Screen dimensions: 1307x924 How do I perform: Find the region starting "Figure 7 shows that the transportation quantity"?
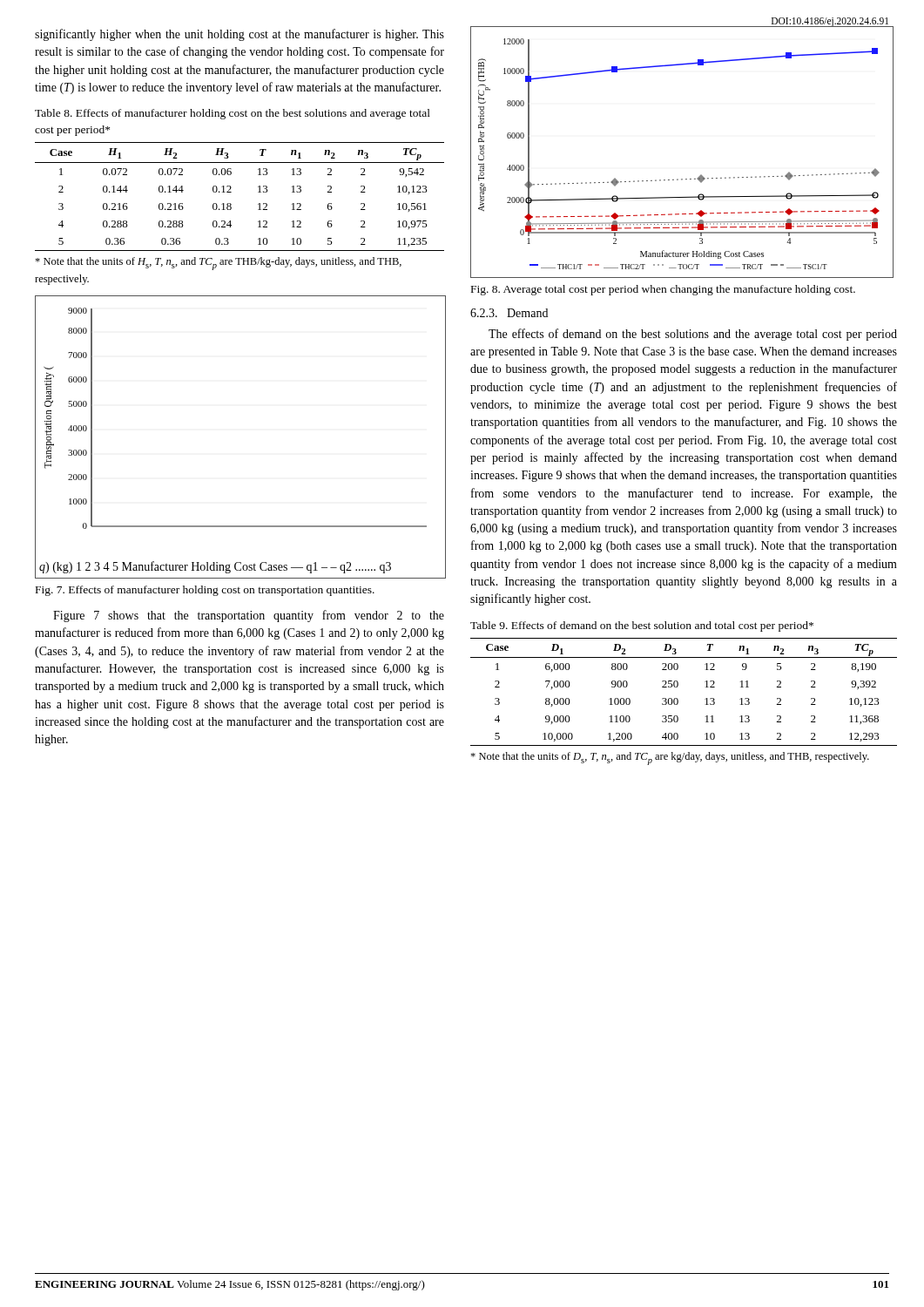tap(240, 678)
